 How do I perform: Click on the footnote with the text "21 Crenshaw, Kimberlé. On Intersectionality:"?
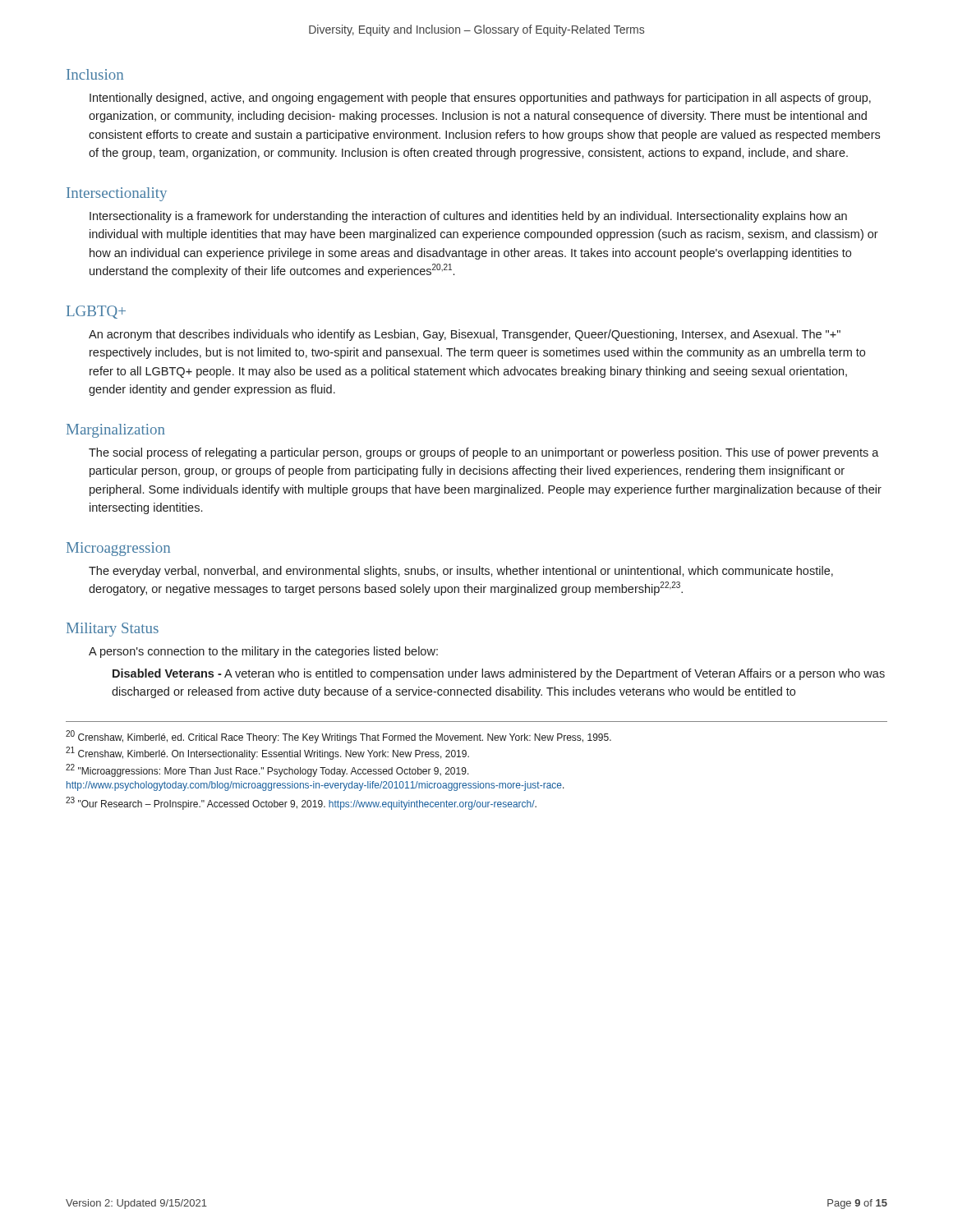coord(268,754)
